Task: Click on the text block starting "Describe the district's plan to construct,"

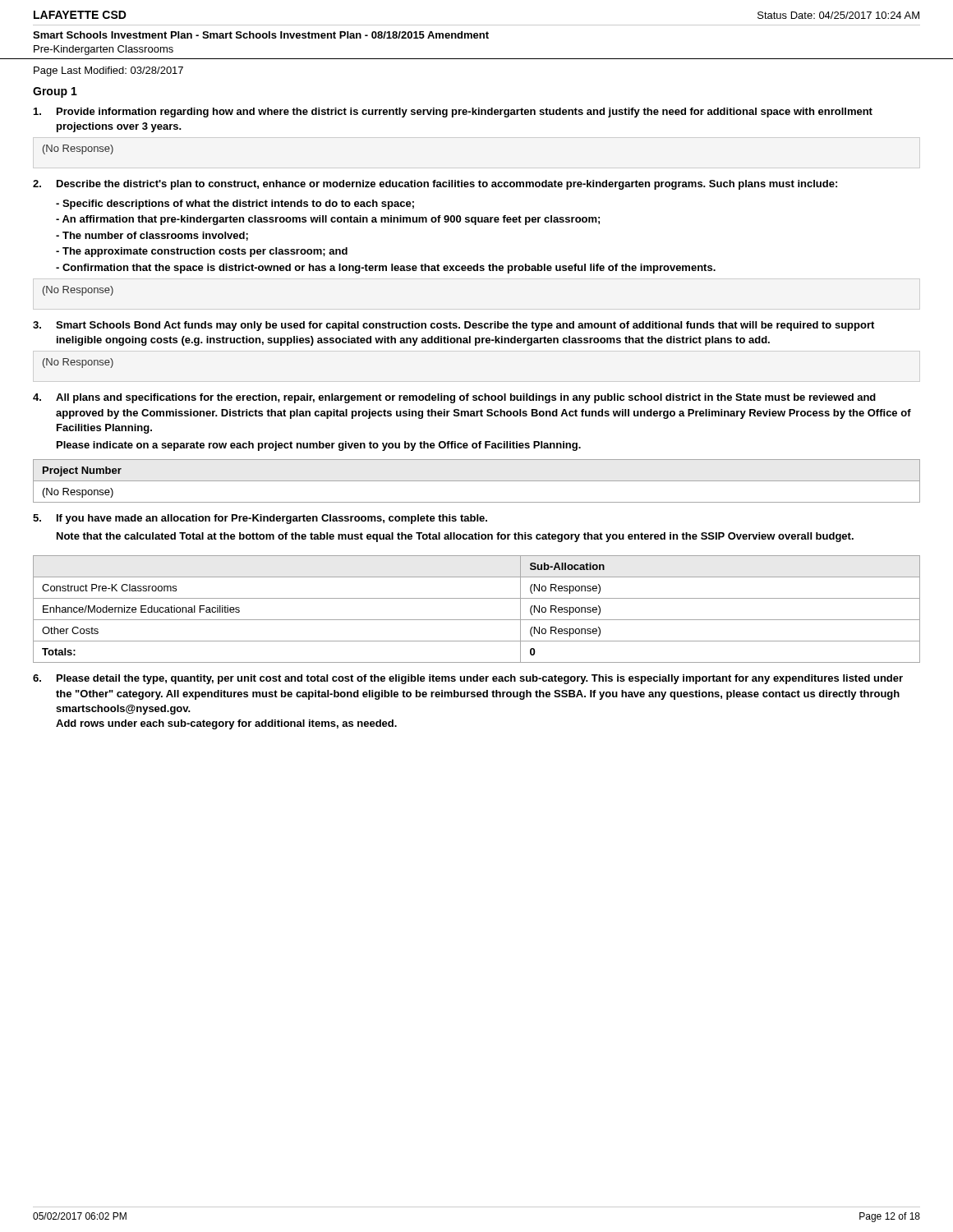Action: tap(447, 184)
